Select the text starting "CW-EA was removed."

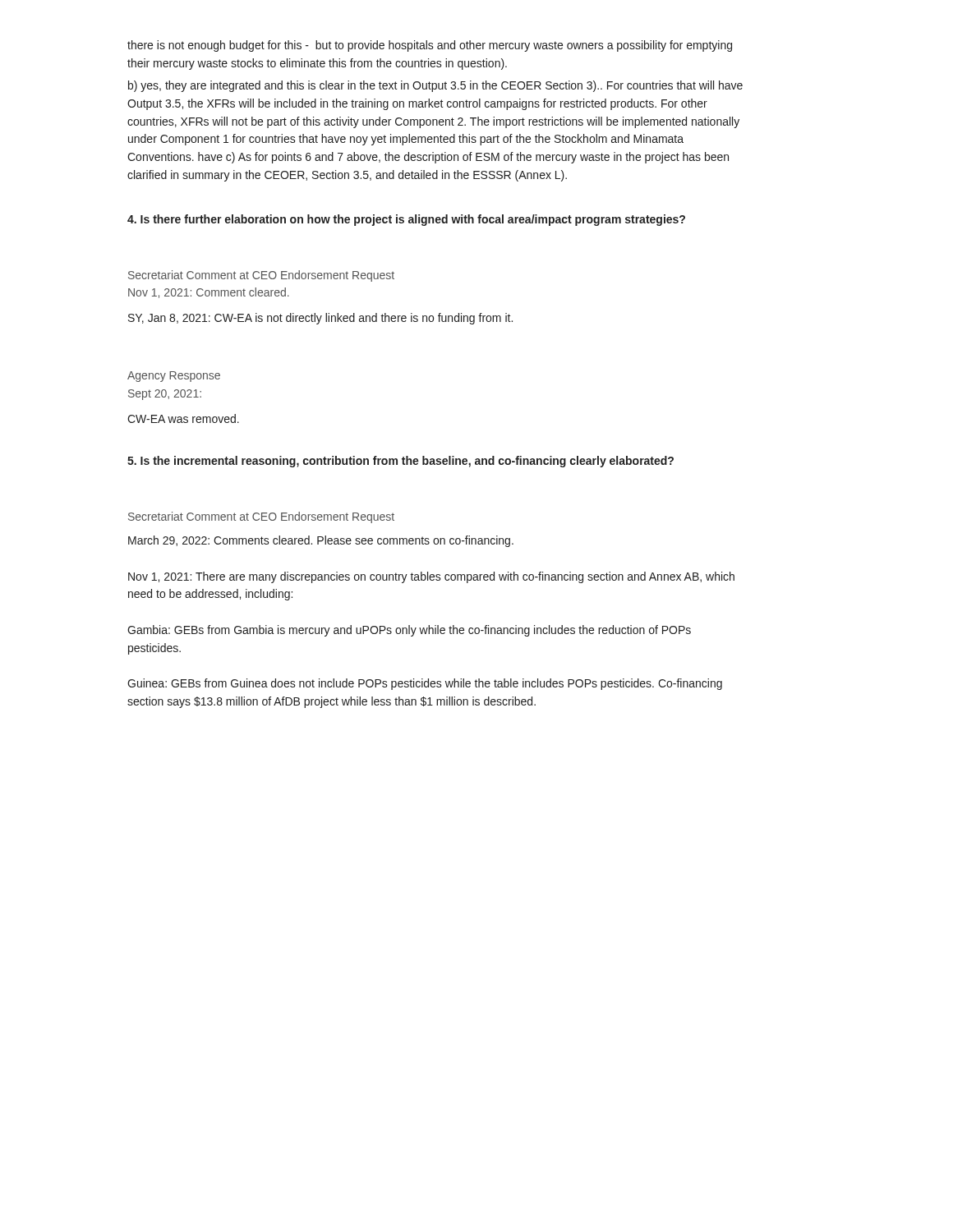coord(183,419)
